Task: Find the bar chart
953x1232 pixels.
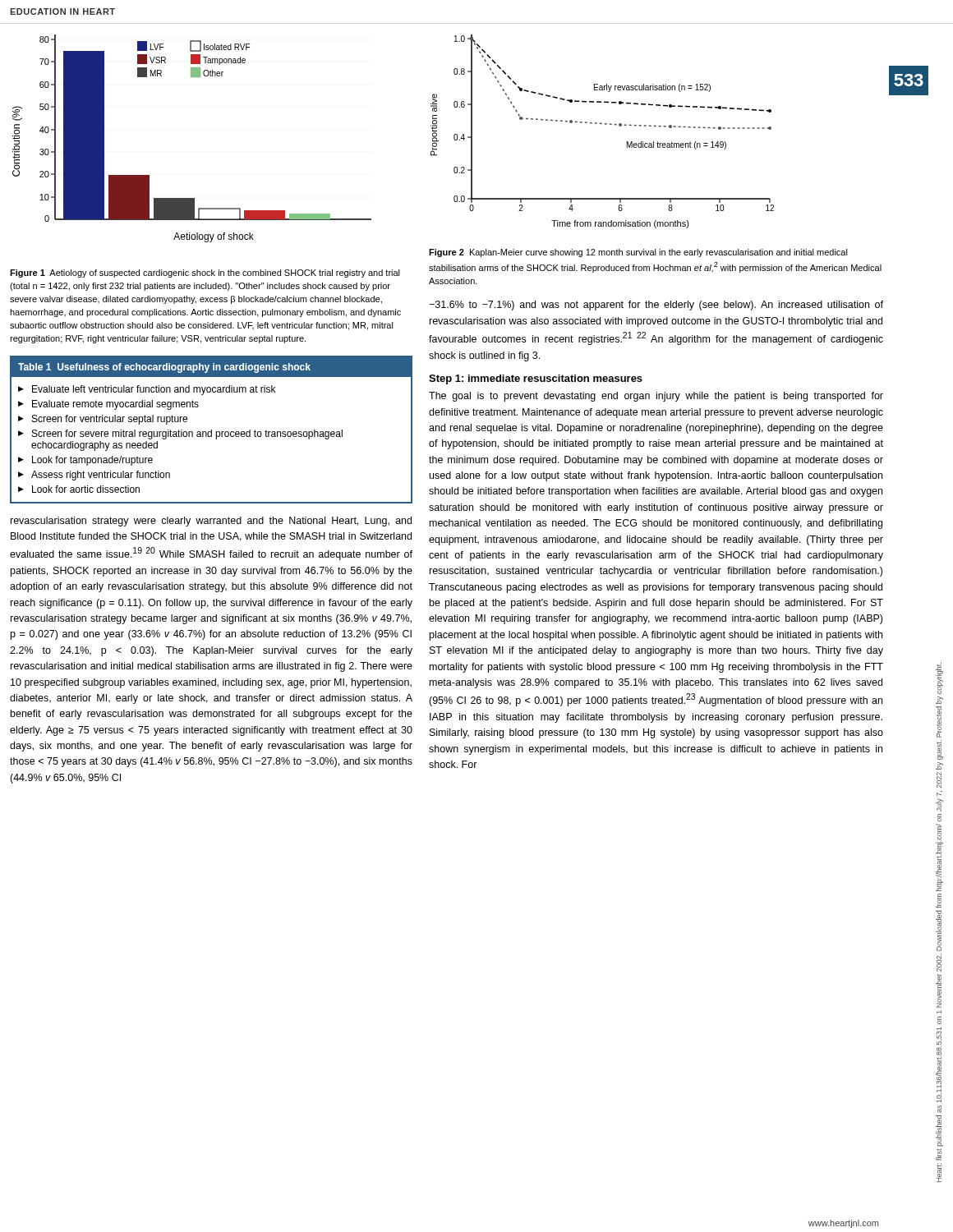Action: tap(211, 142)
